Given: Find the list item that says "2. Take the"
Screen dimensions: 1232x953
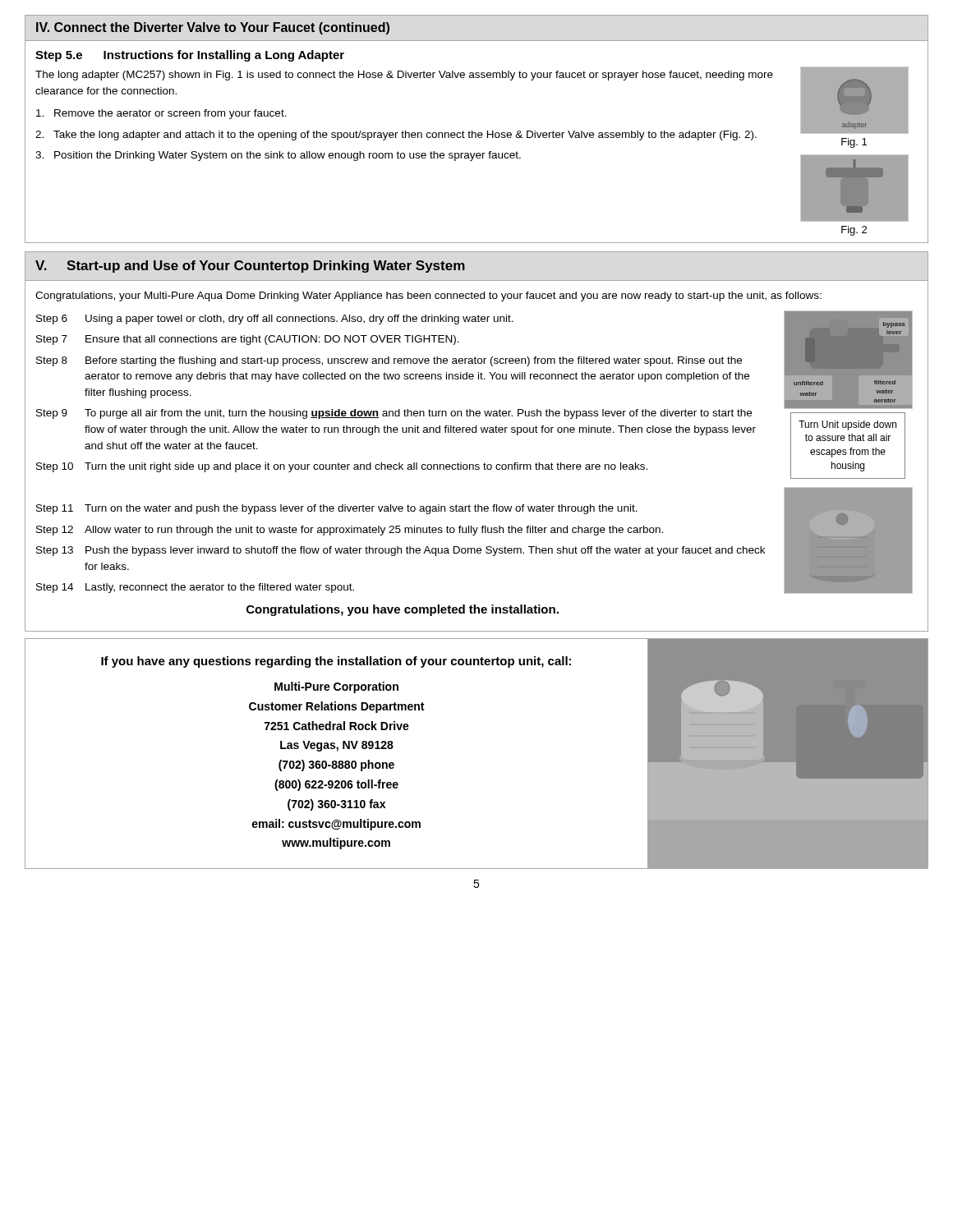Looking at the screenshot, I should tap(409, 134).
